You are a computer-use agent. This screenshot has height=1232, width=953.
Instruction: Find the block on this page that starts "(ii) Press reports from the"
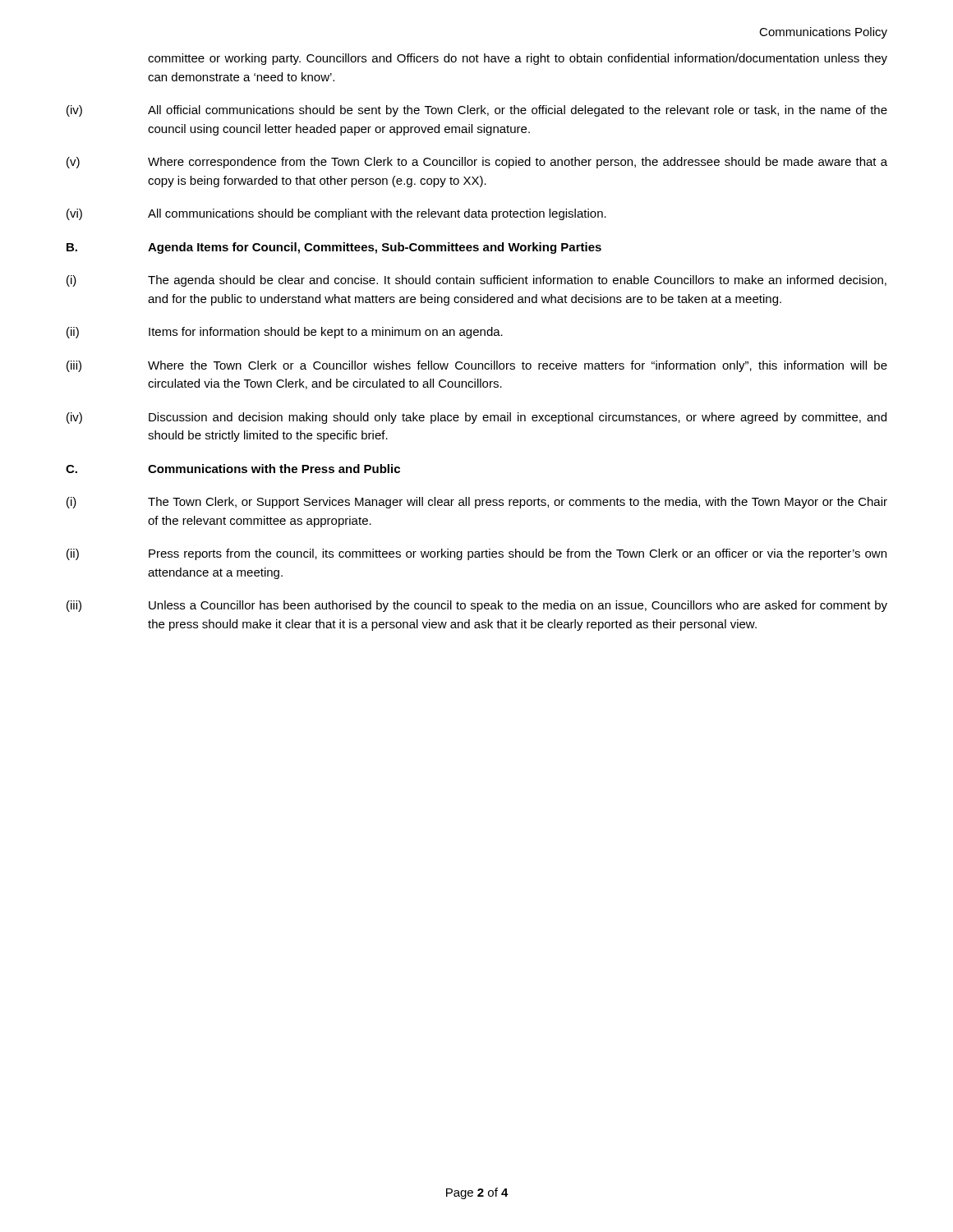point(476,563)
